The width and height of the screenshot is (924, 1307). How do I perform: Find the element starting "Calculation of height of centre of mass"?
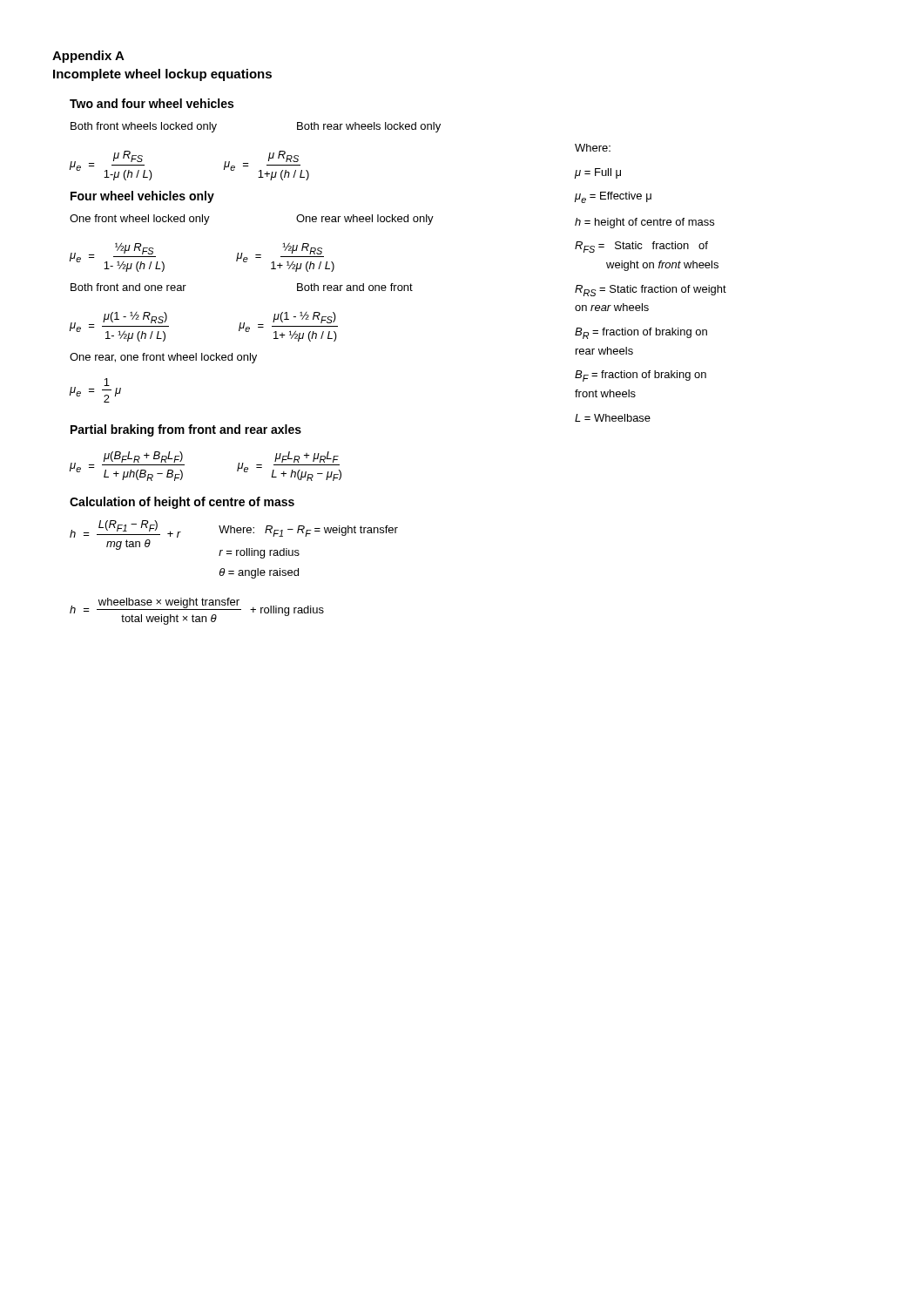click(182, 502)
